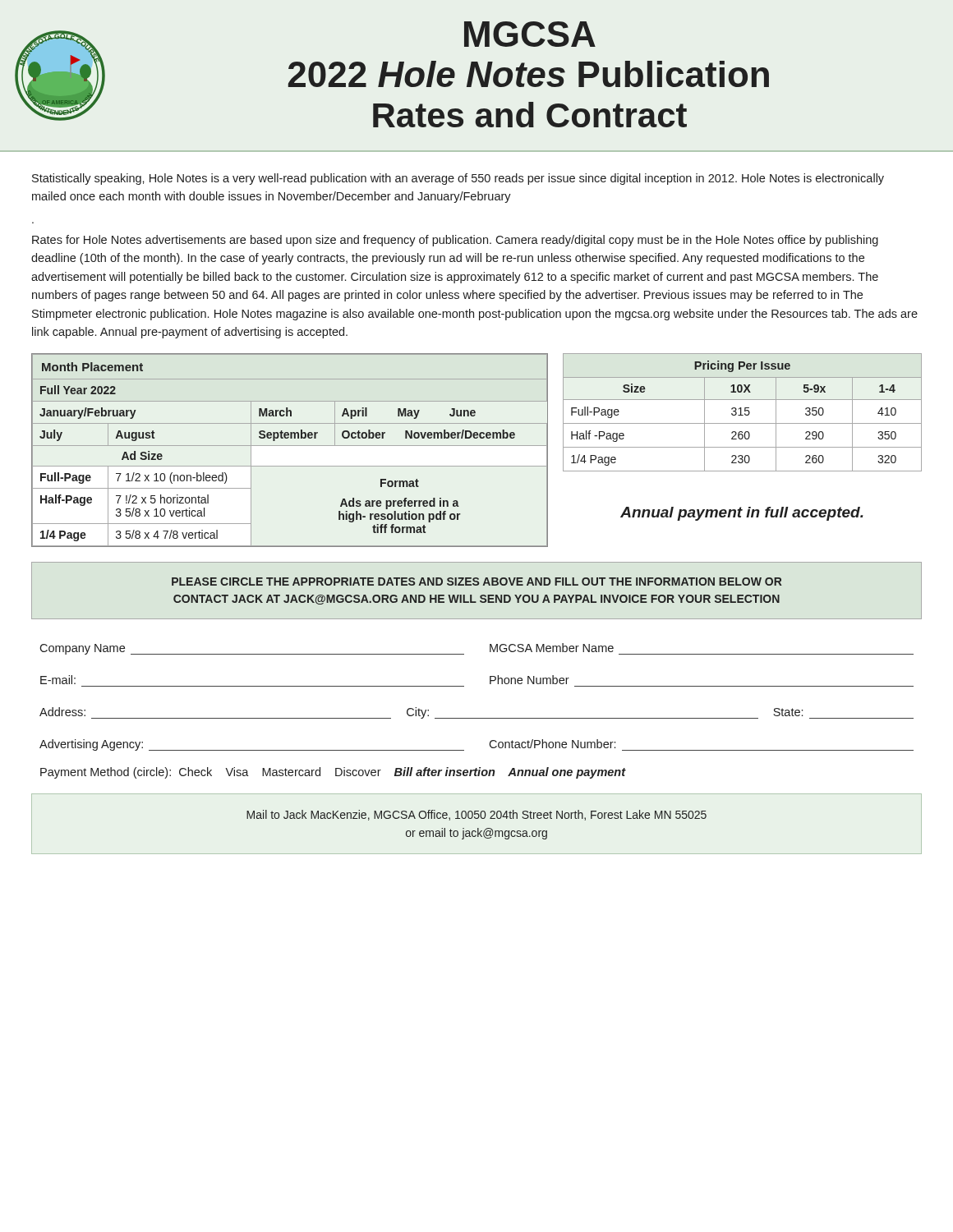The width and height of the screenshot is (953, 1232).
Task: Locate the table with the text "October November/Decembe"
Action: tap(290, 450)
